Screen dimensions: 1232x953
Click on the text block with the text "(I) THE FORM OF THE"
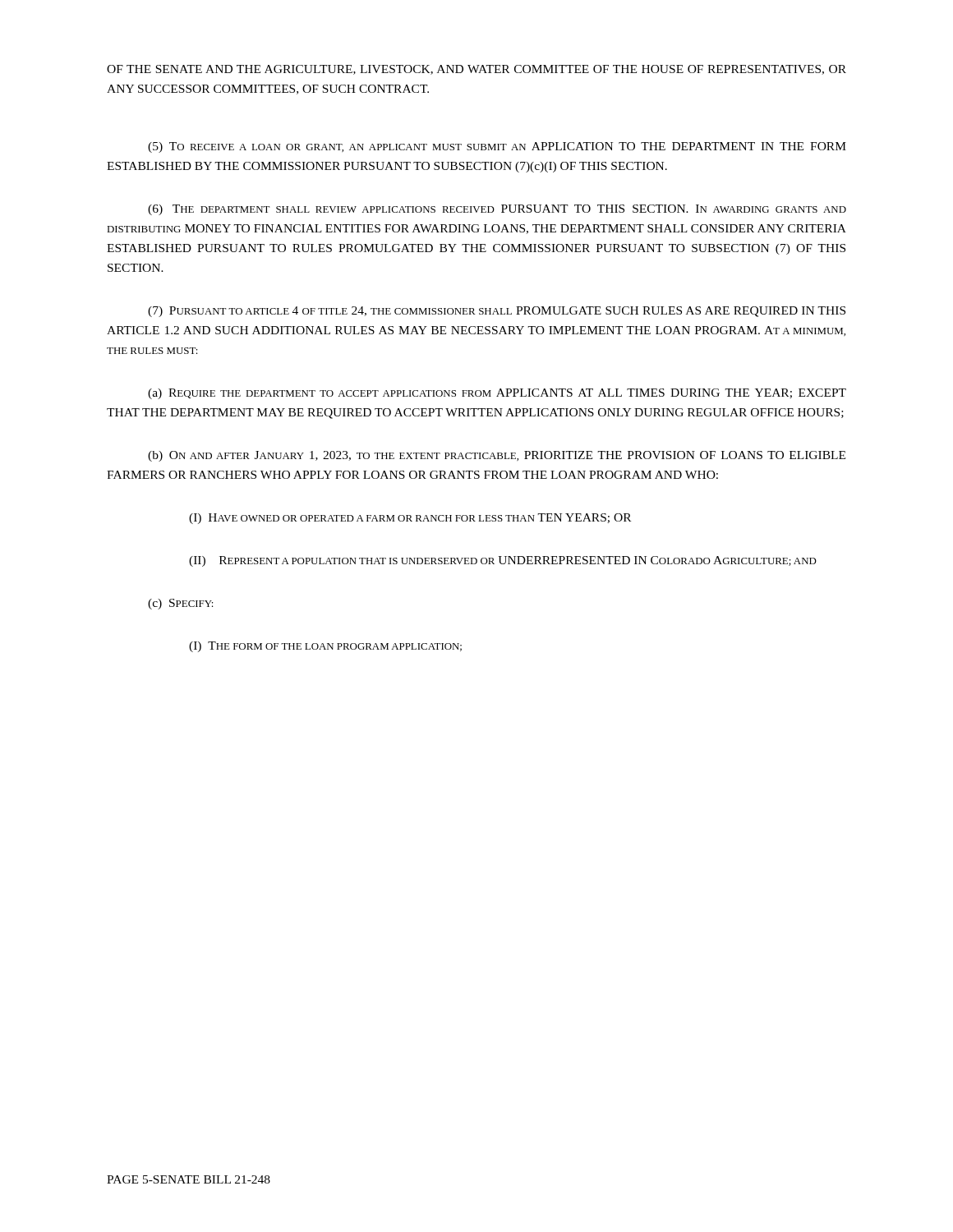[326, 646]
